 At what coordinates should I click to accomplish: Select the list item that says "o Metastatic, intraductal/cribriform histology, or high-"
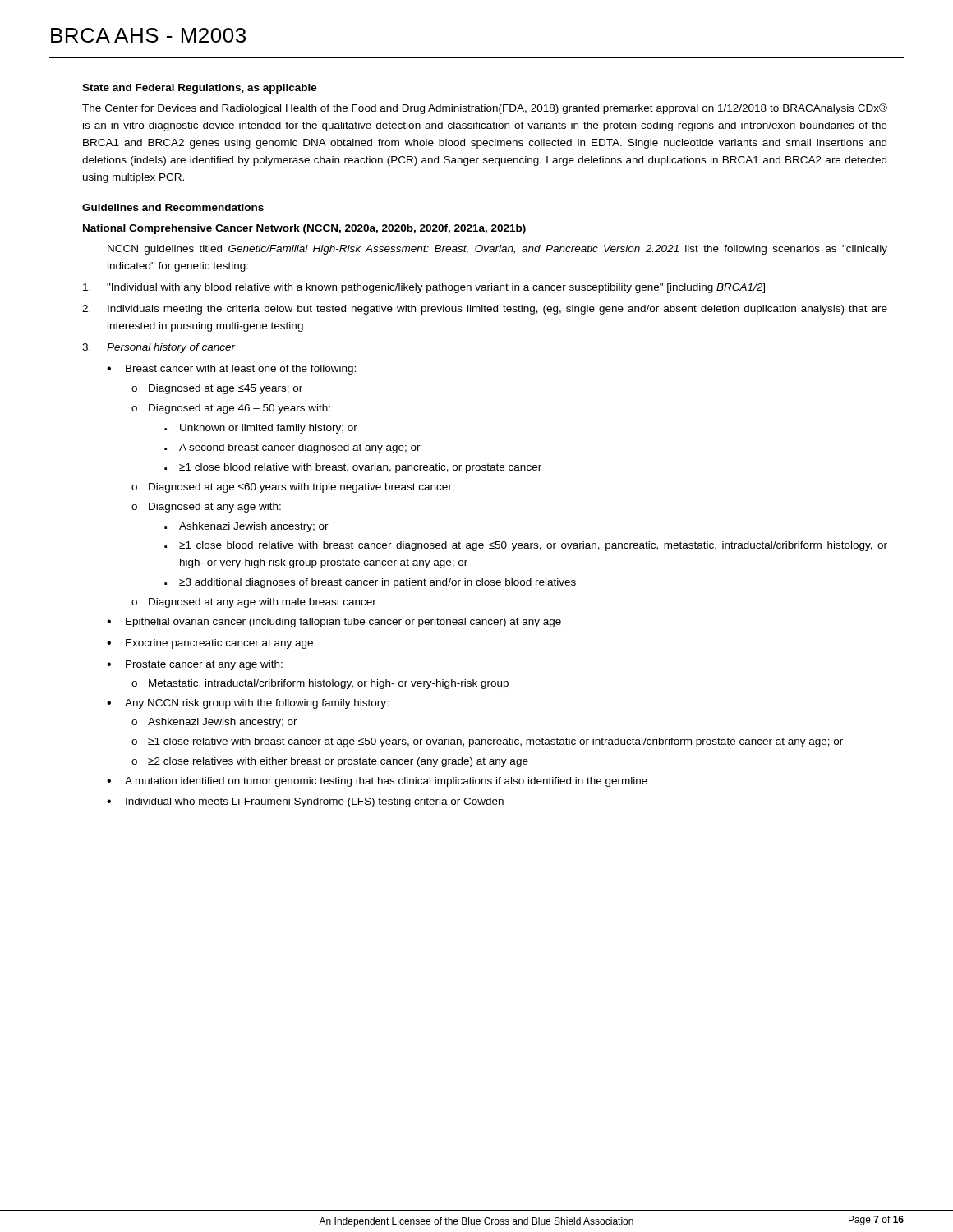(320, 684)
